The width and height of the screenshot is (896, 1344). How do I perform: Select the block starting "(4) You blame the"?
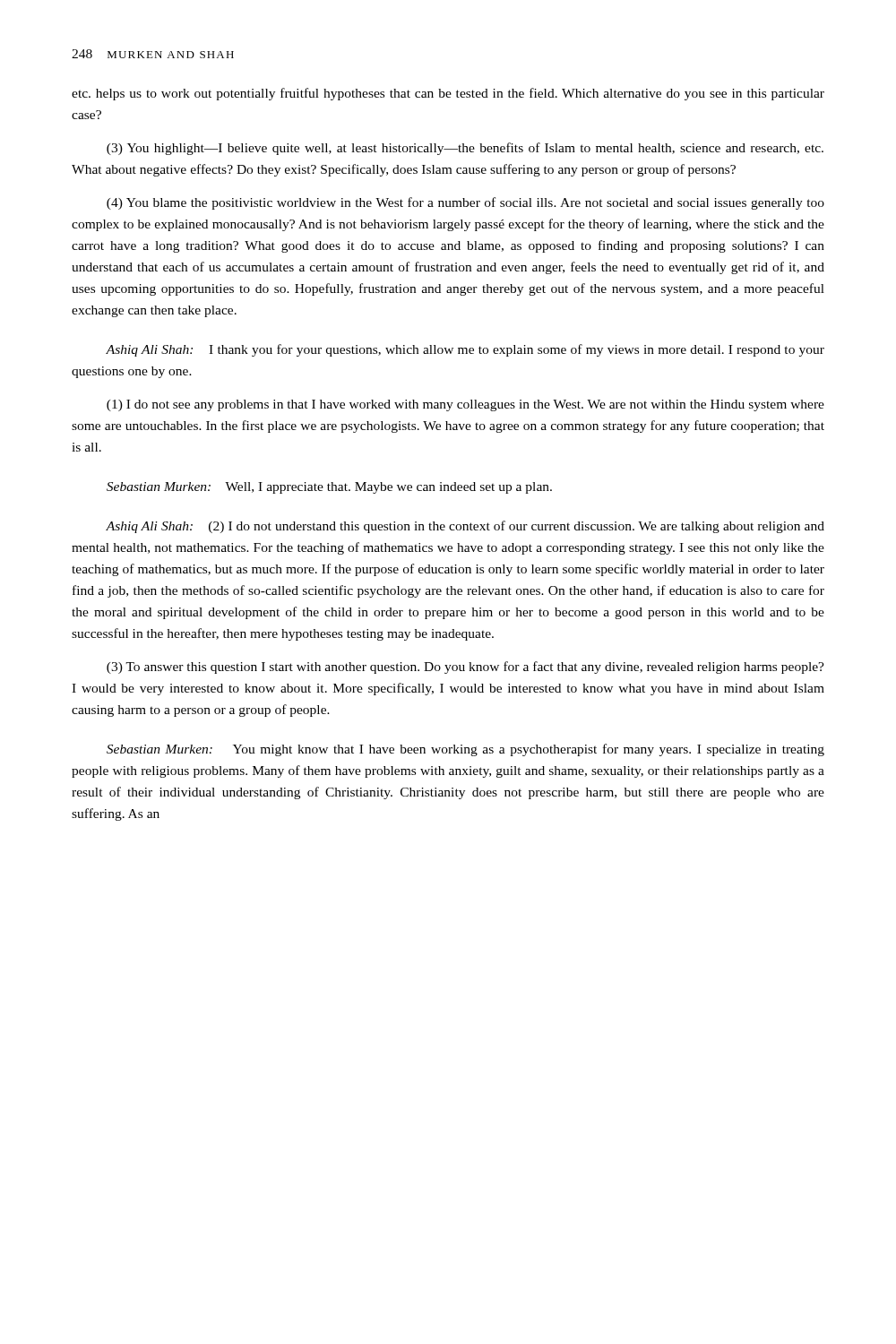(x=448, y=256)
